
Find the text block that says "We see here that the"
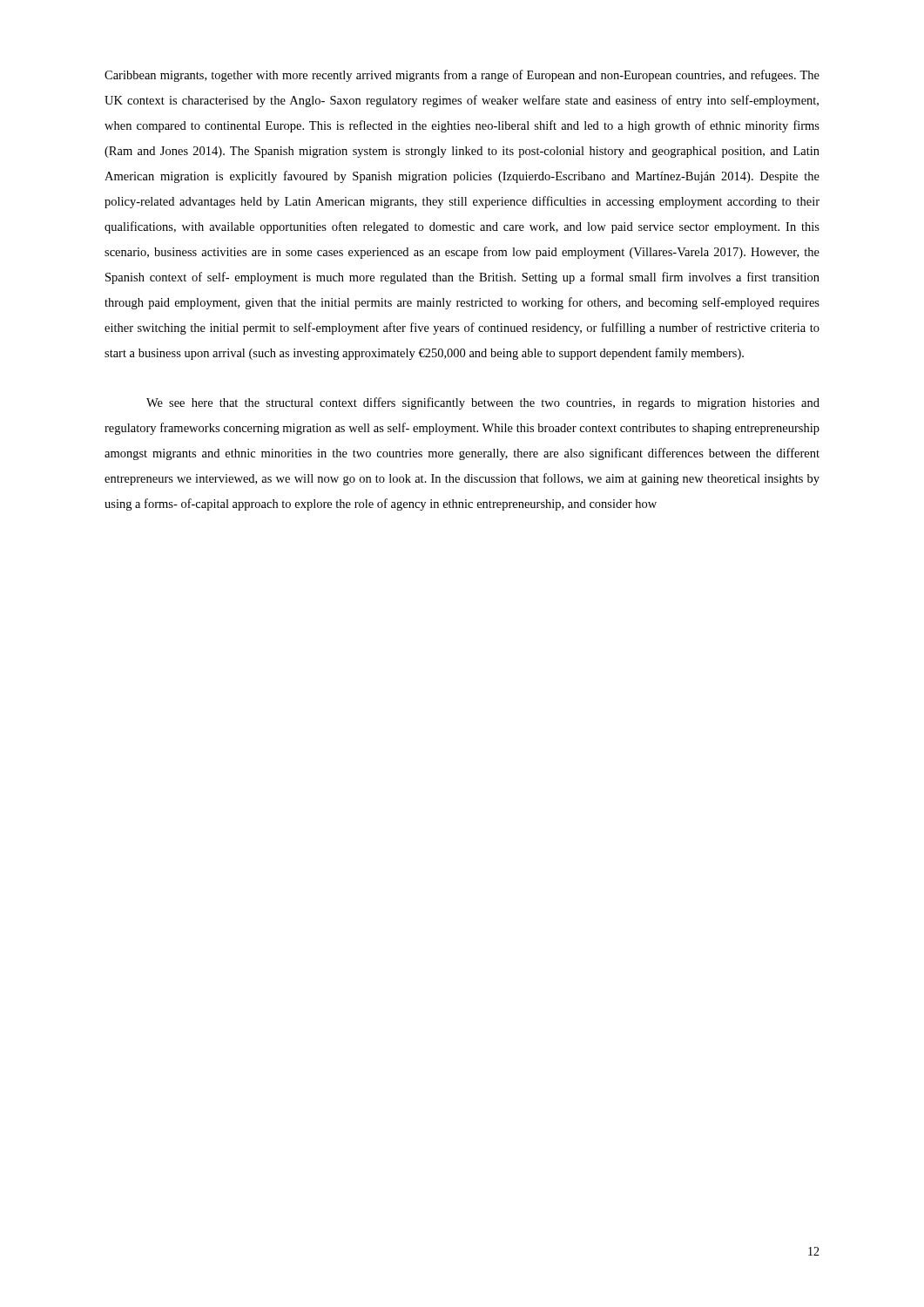[462, 454]
